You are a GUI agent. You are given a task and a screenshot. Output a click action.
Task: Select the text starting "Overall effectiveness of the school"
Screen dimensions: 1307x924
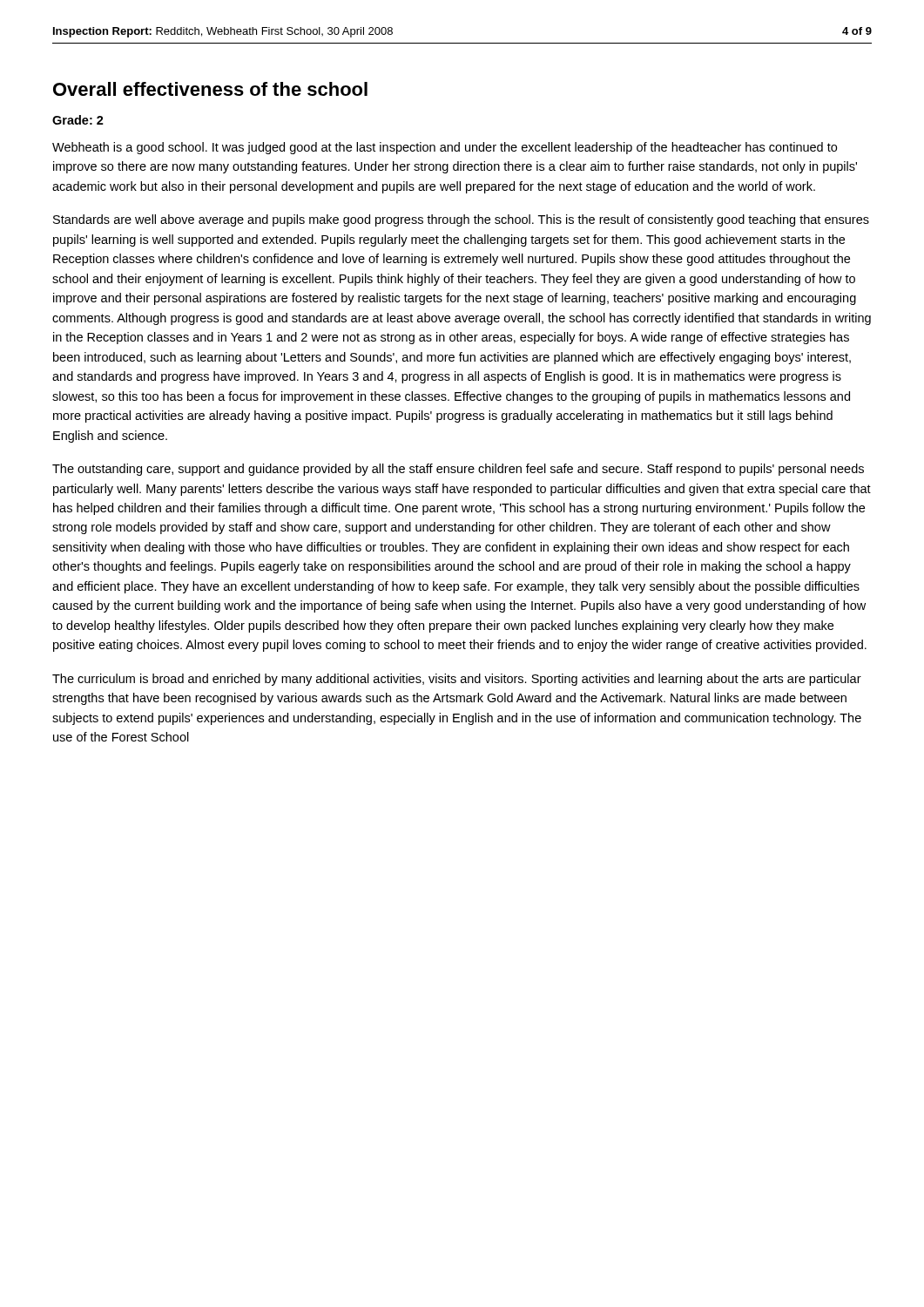point(210,89)
